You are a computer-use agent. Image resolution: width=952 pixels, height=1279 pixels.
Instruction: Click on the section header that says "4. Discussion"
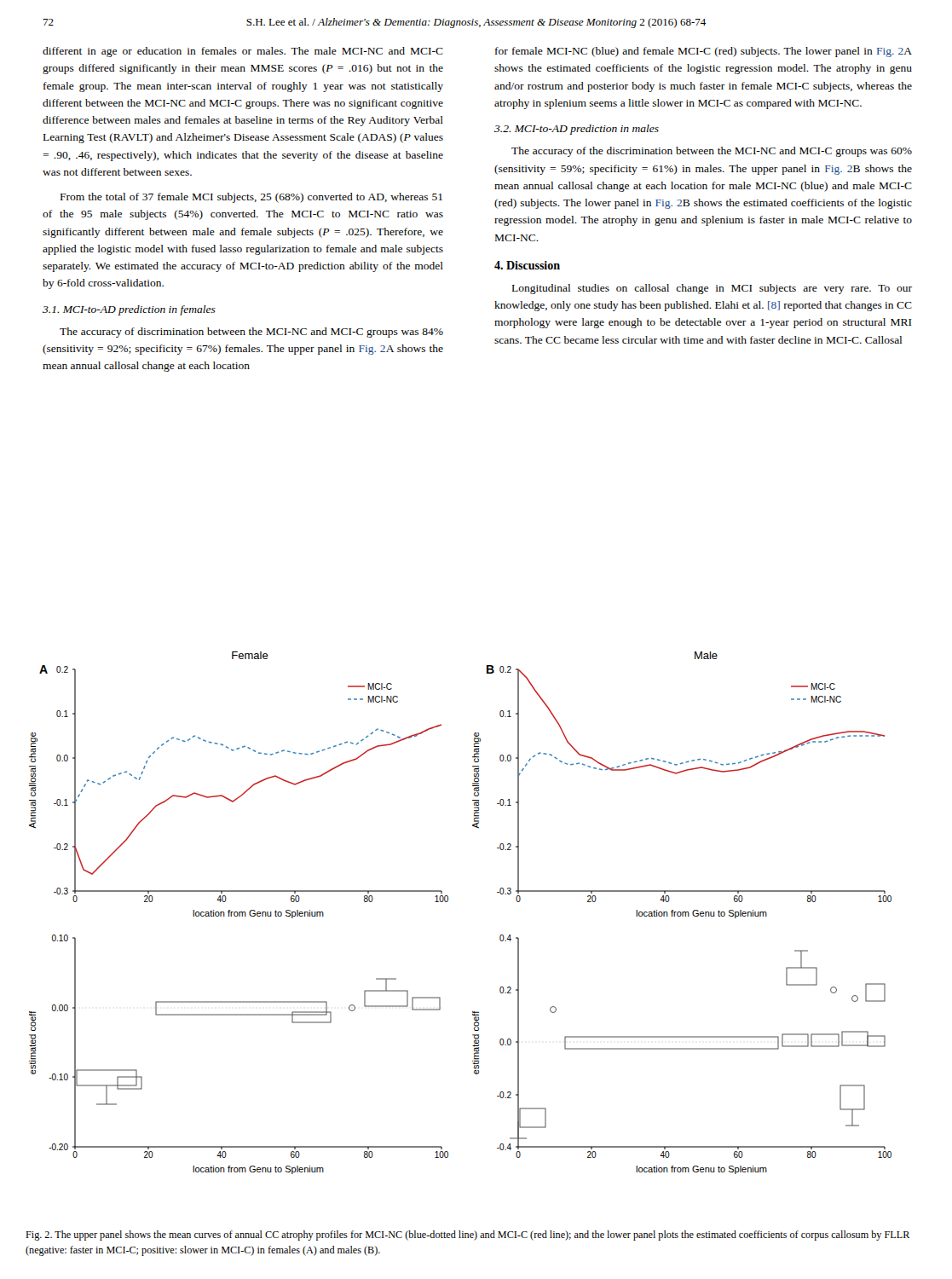tap(527, 265)
